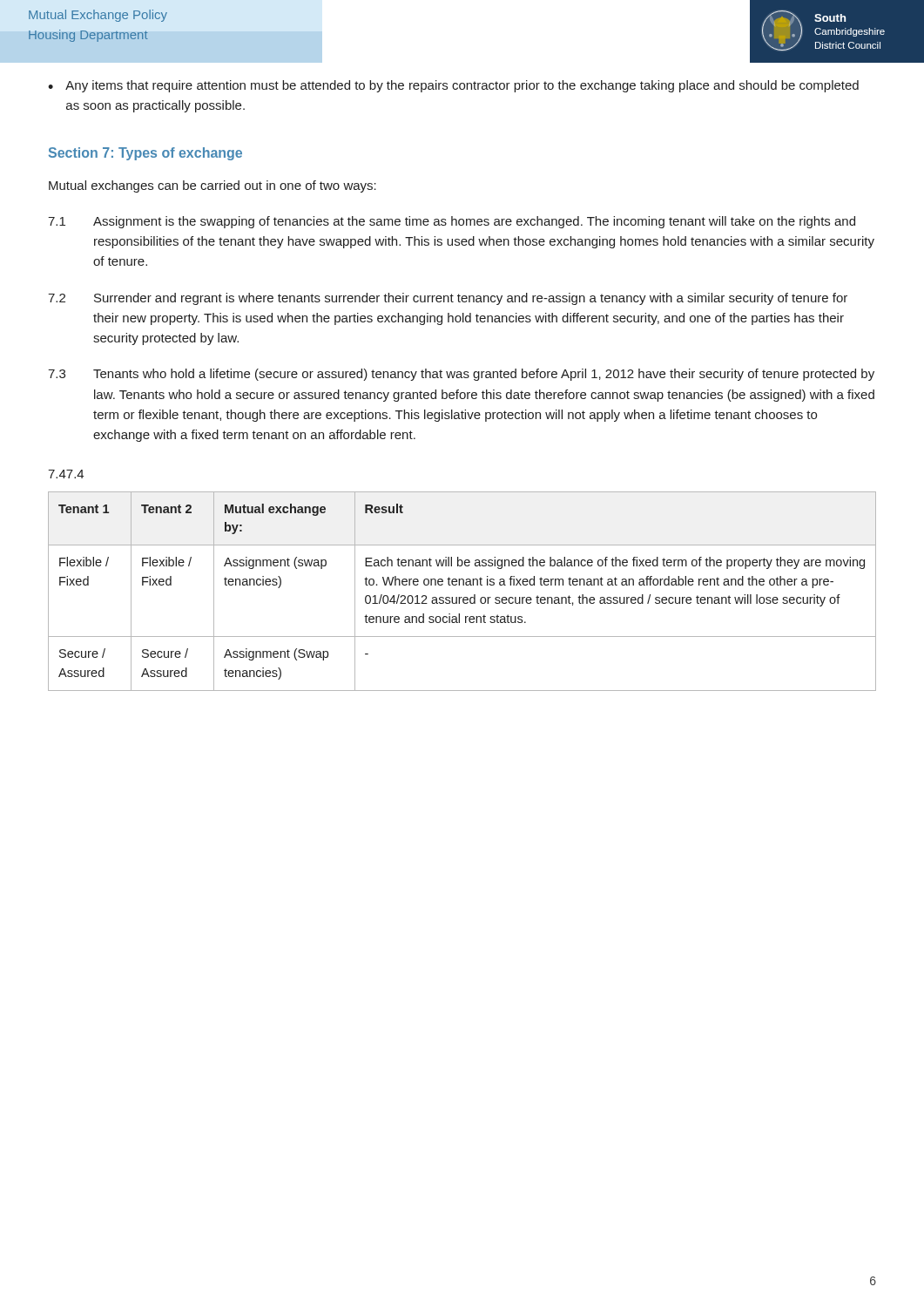Find the list item that reads "7.2 Surrender and regrant is where"

coord(462,318)
